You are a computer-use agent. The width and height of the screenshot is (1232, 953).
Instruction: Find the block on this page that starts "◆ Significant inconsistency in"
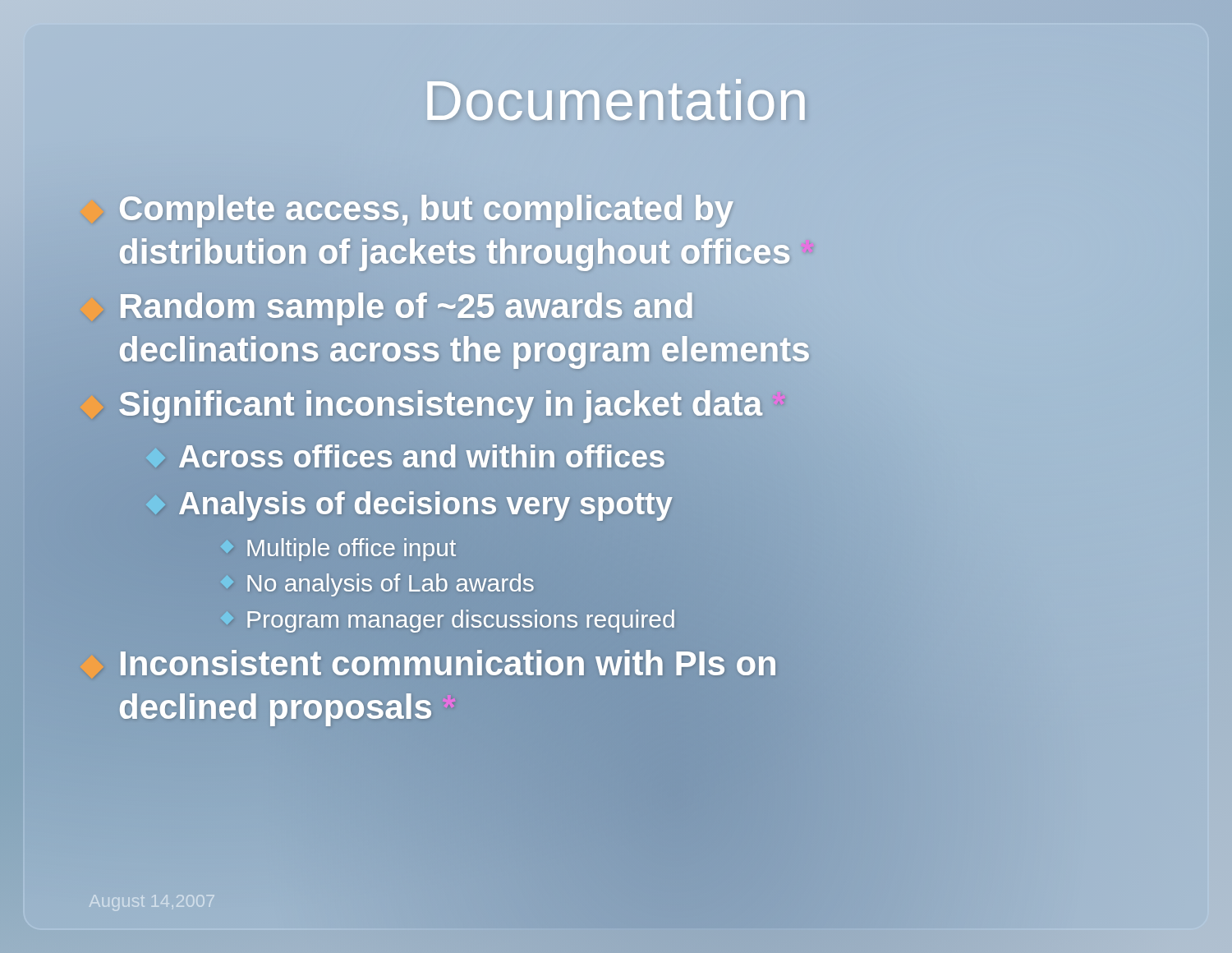[433, 404]
